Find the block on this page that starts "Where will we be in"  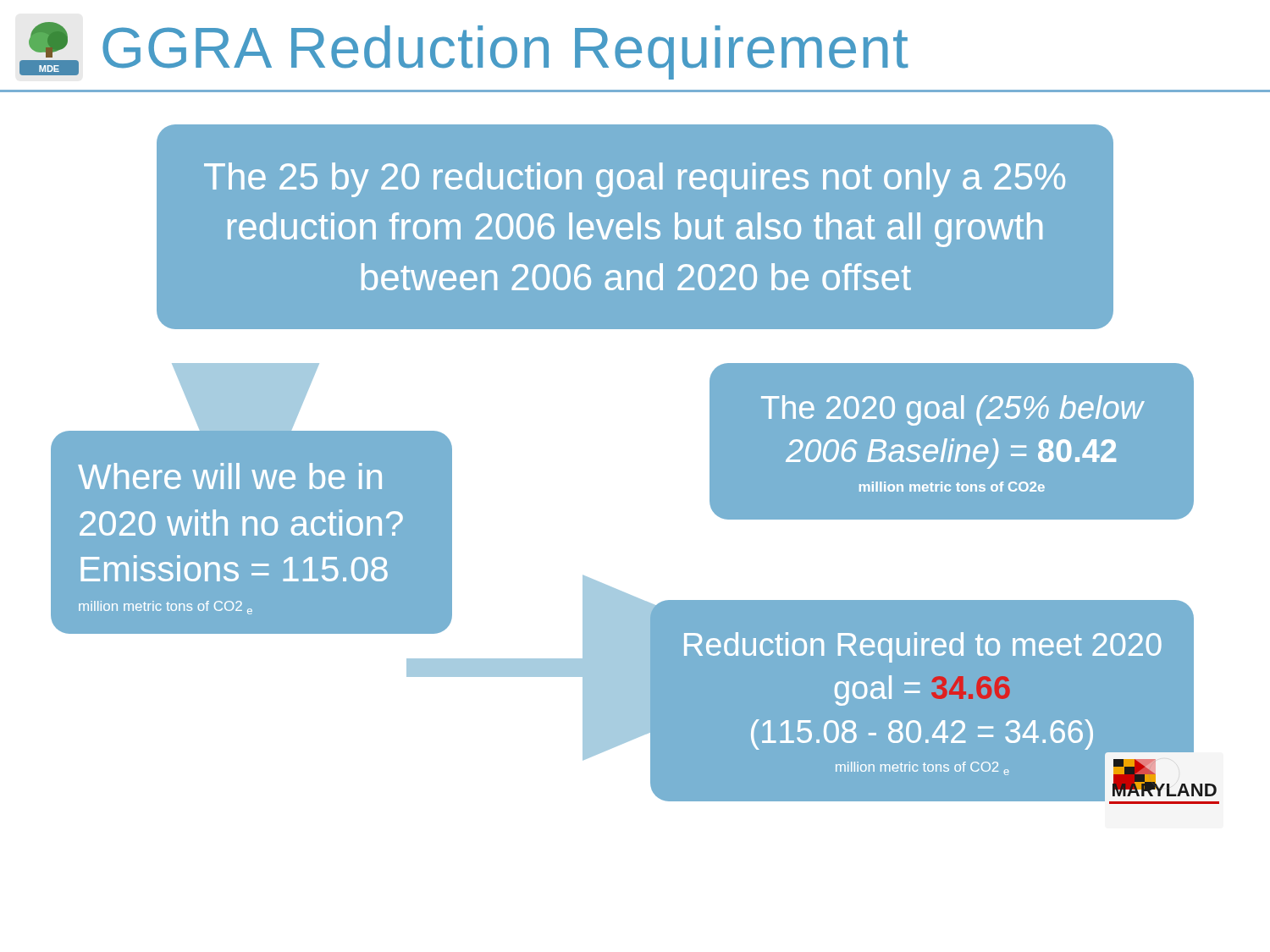251,536
